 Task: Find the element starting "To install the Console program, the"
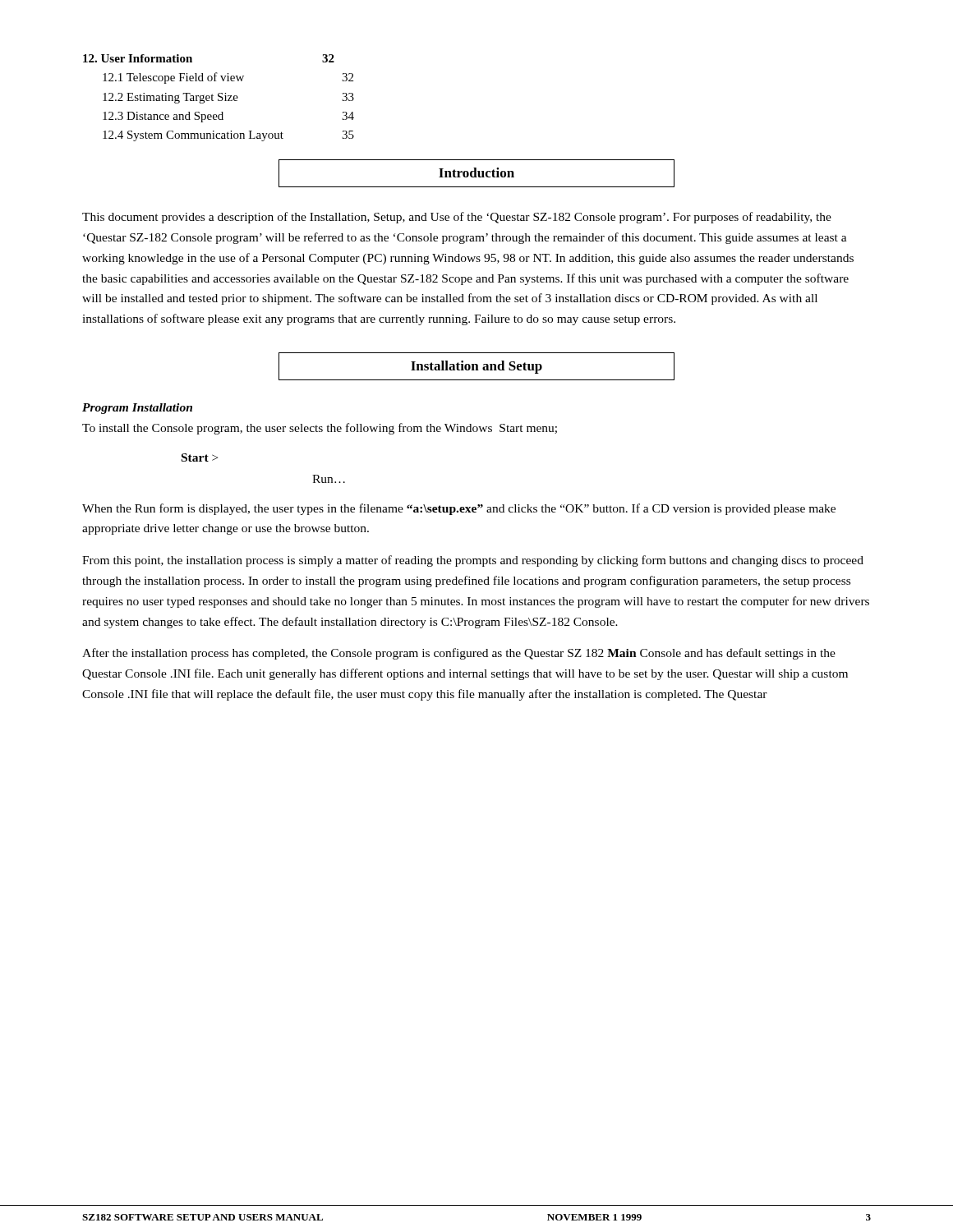point(320,428)
